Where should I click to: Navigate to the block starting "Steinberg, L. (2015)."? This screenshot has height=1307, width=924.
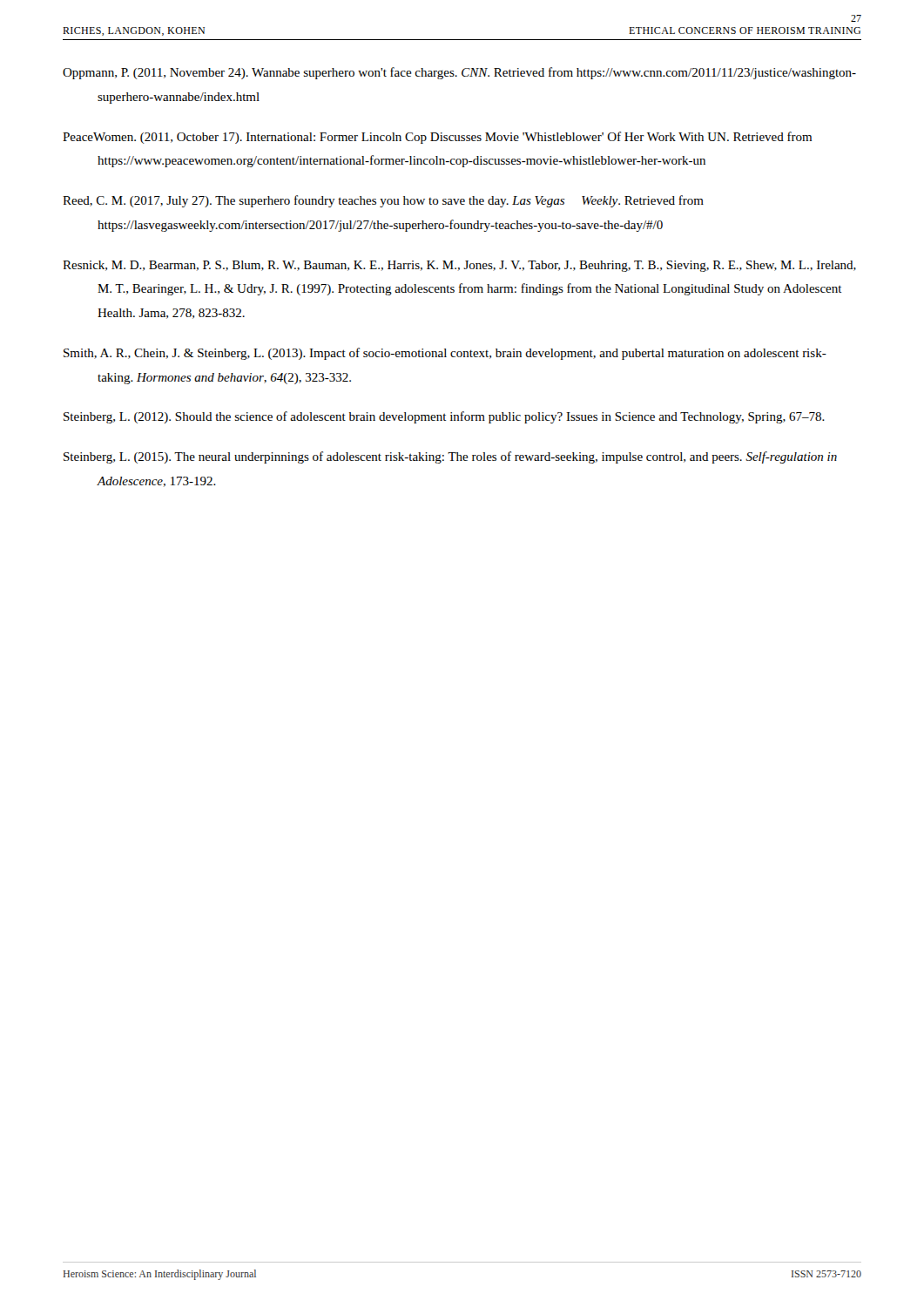pyautogui.click(x=462, y=469)
